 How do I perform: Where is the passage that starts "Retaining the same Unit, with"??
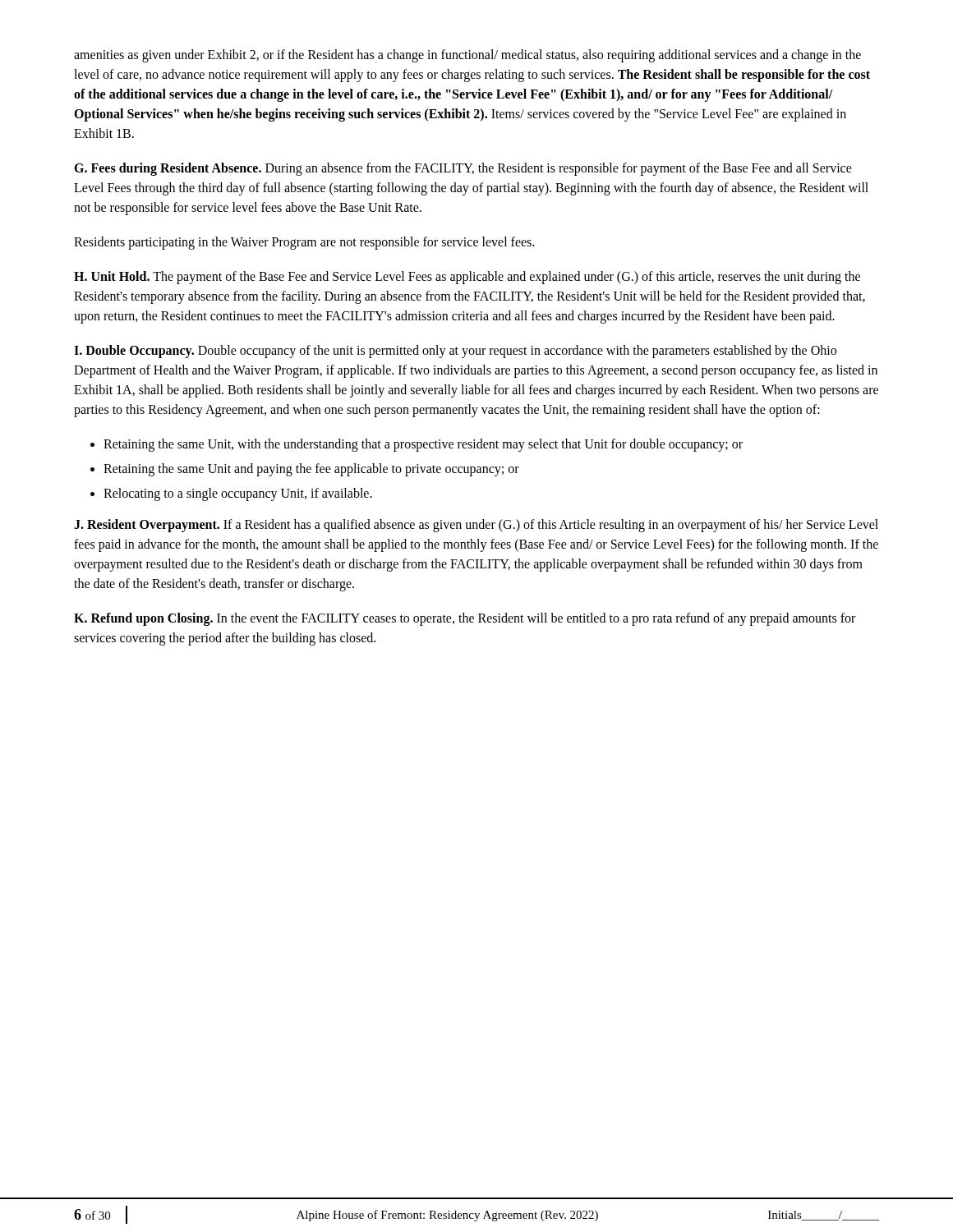[x=423, y=444]
